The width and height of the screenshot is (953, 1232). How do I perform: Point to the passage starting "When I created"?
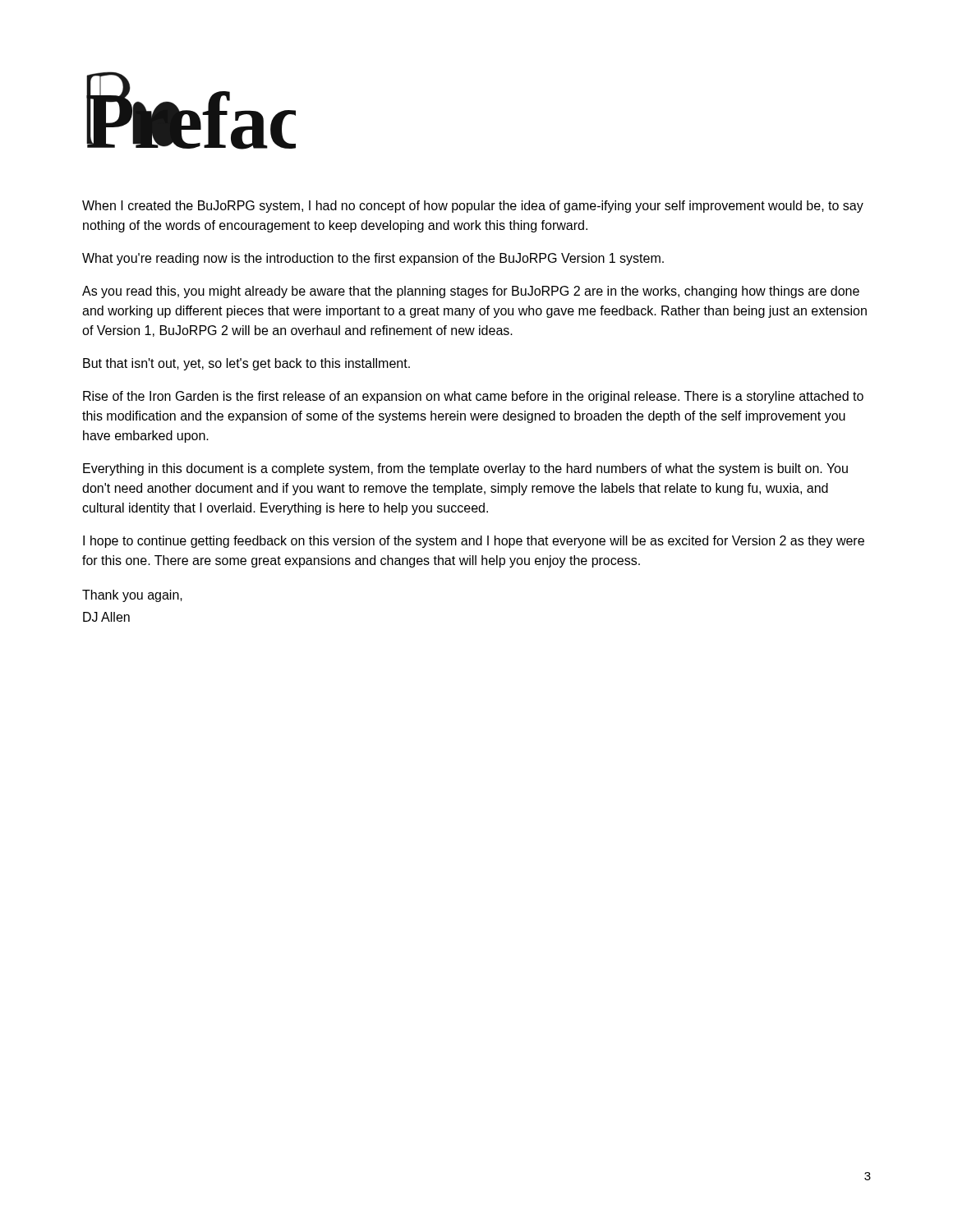click(473, 216)
